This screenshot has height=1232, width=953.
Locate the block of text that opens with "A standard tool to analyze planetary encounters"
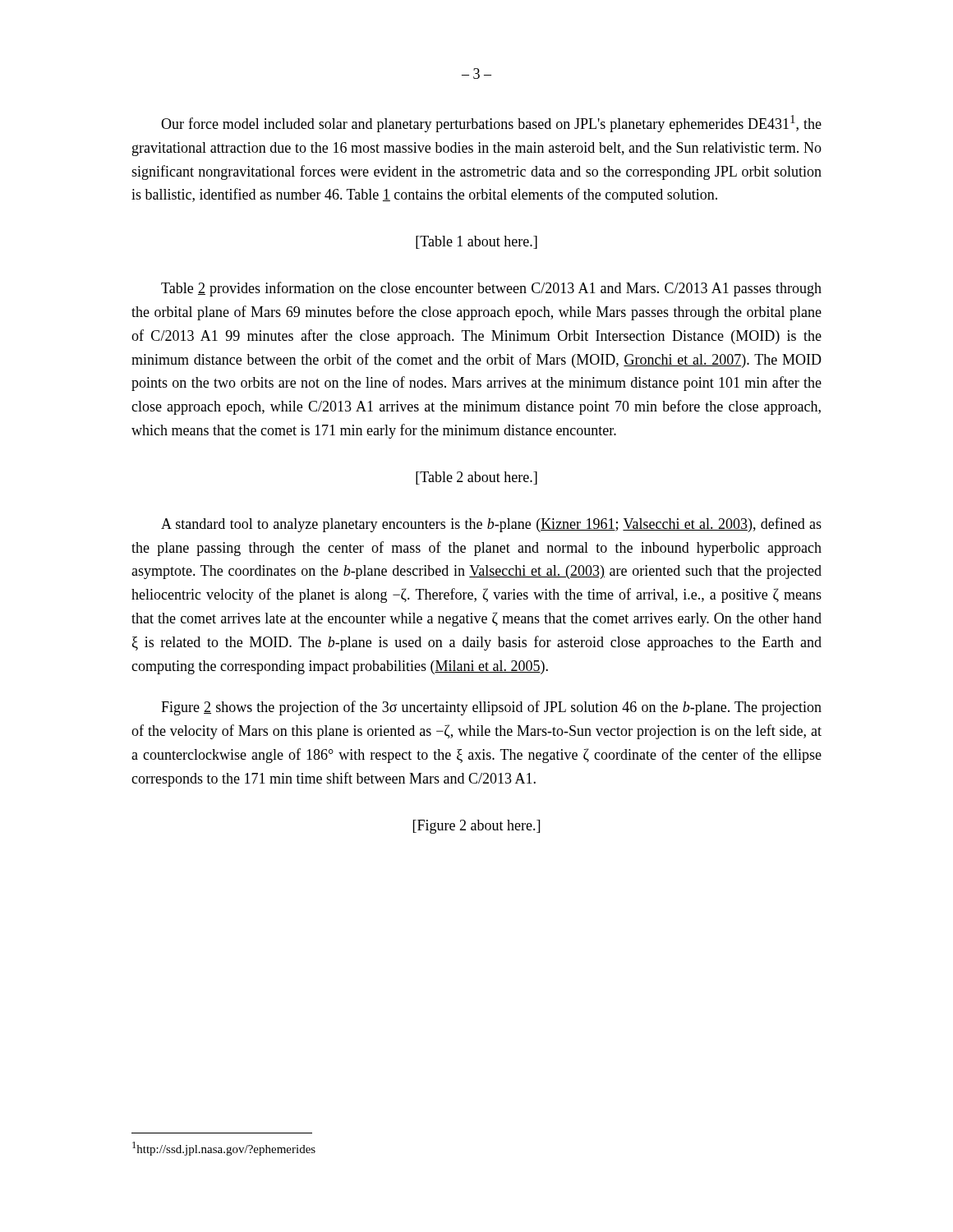(476, 595)
